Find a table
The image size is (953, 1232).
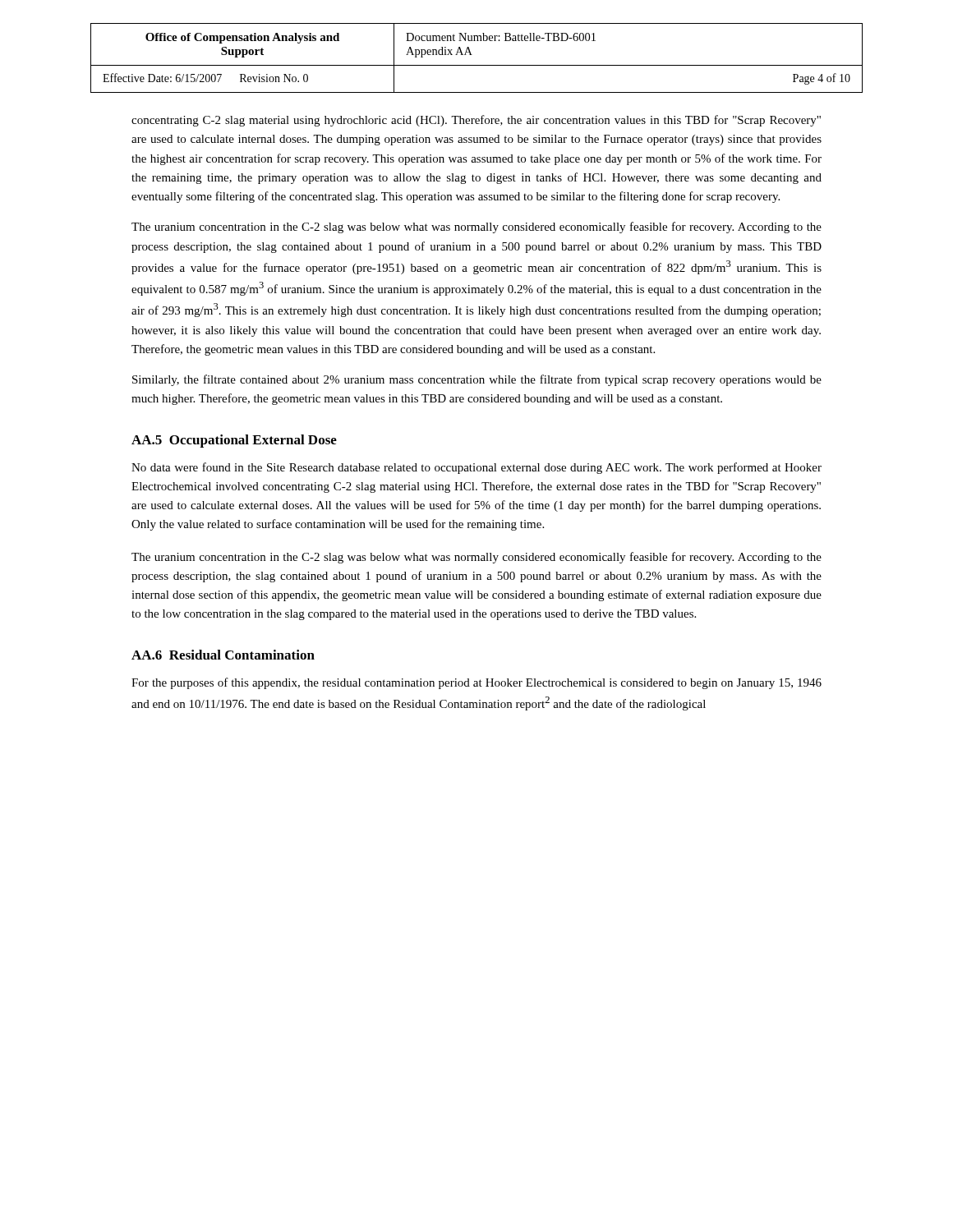476,58
